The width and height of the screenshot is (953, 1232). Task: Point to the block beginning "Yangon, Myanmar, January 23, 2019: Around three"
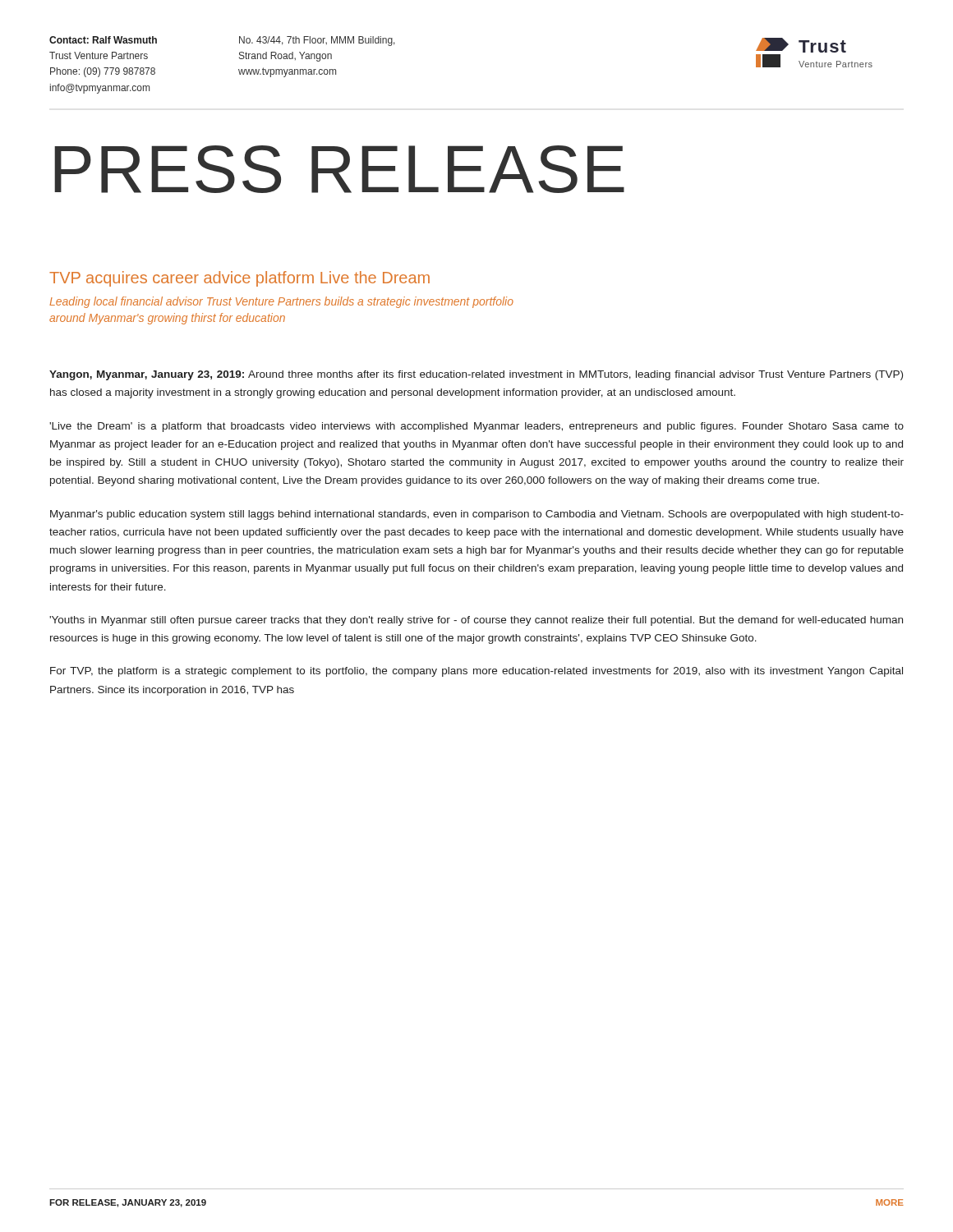(476, 383)
